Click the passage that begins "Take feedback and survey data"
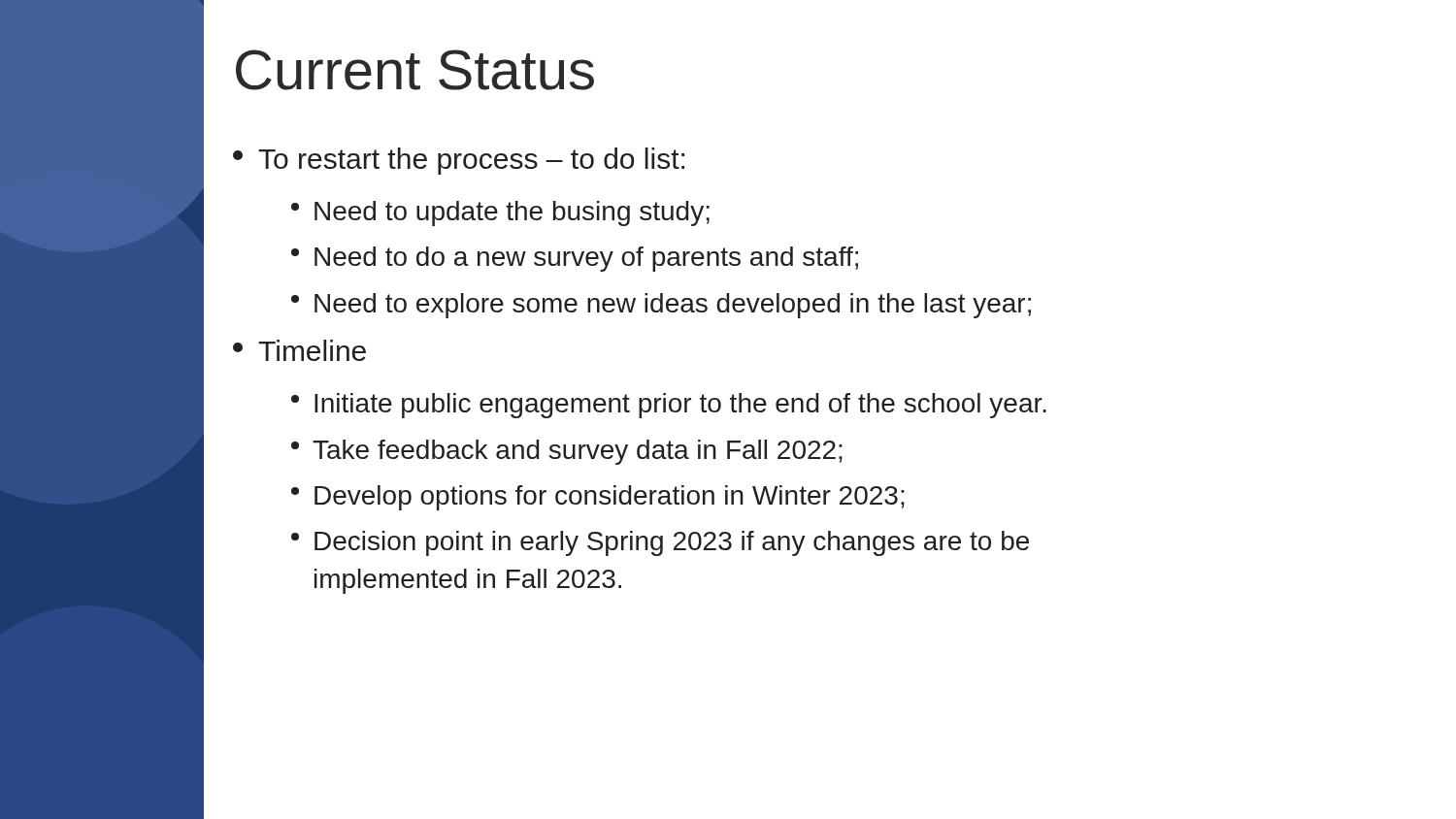This screenshot has width=1456, height=819. 568,449
